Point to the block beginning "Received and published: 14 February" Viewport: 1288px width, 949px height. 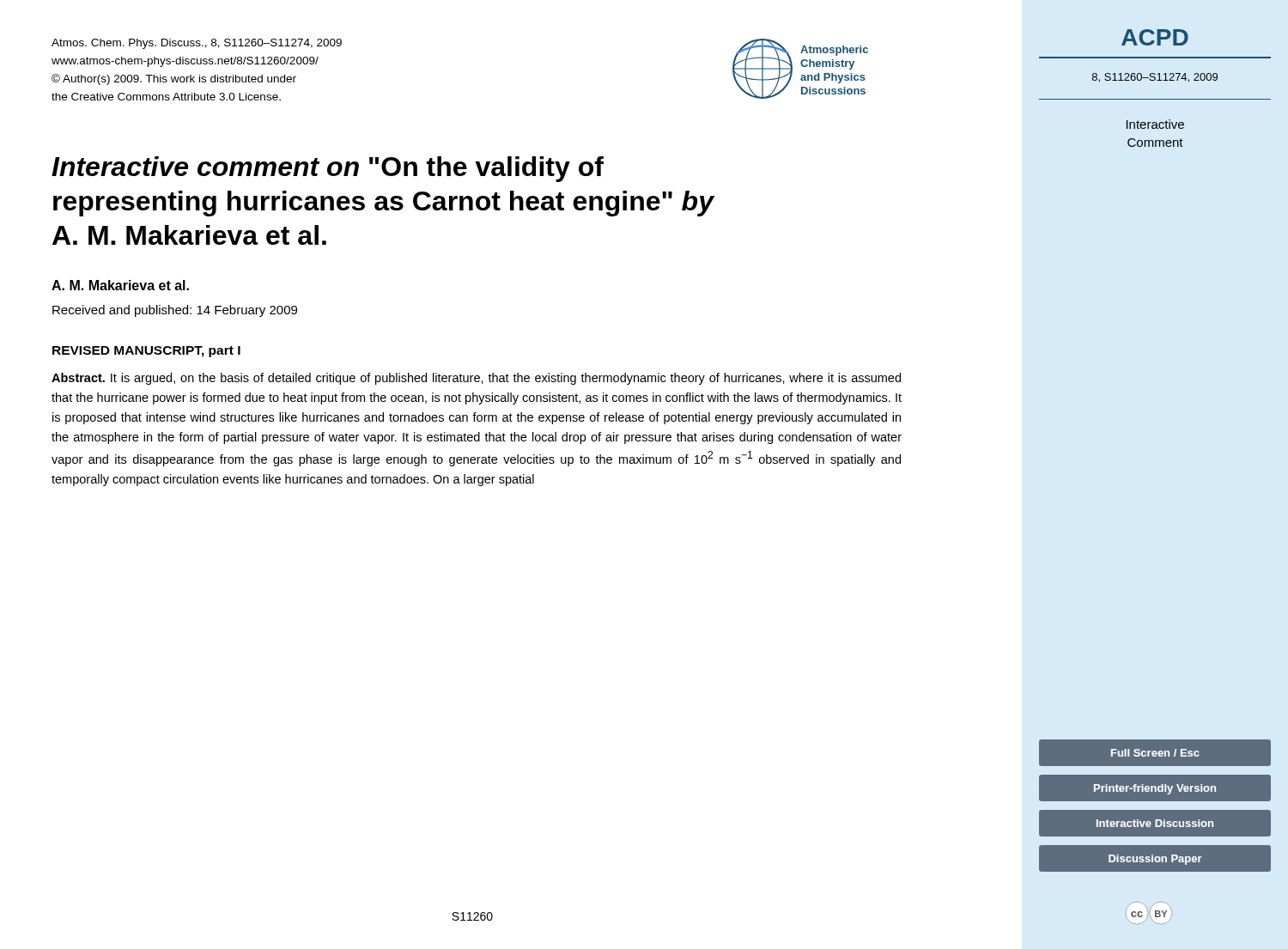coord(175,309)
